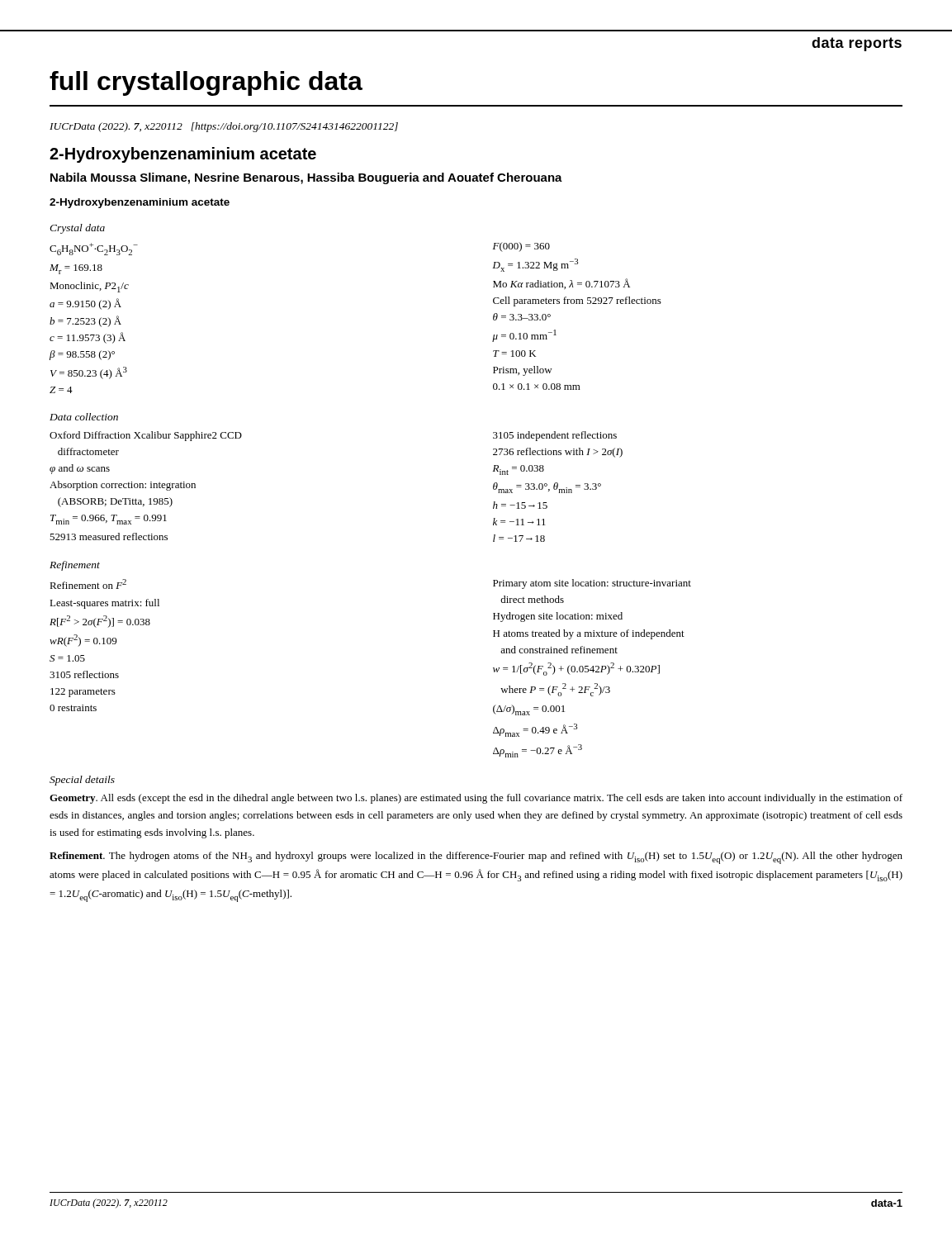Navigate to the region starting "Refinement Refinement on F2 Least-squares matrix:"
The image size is (952, 1239).
coord(75,566)
